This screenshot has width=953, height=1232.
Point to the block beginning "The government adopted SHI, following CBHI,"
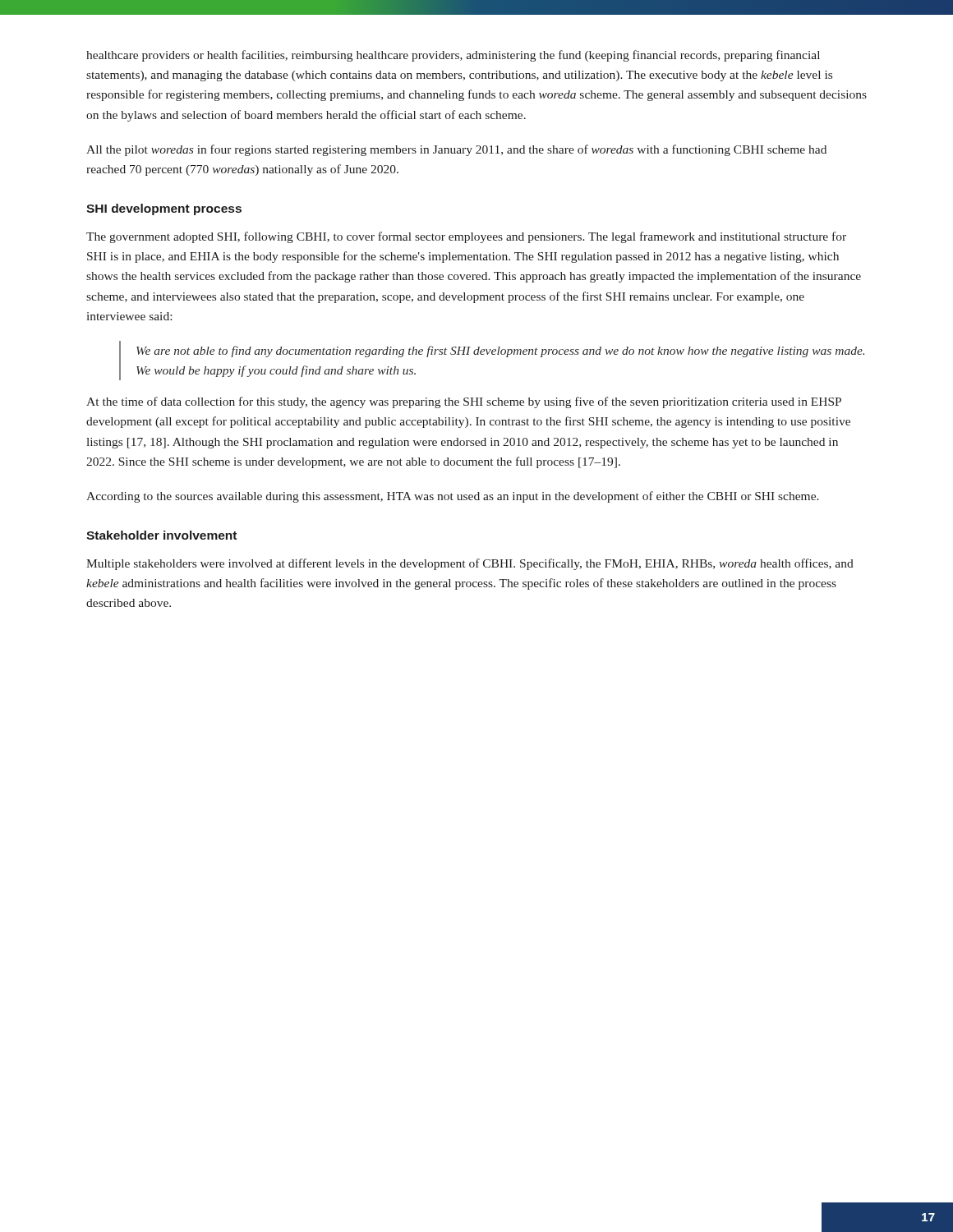476,276
